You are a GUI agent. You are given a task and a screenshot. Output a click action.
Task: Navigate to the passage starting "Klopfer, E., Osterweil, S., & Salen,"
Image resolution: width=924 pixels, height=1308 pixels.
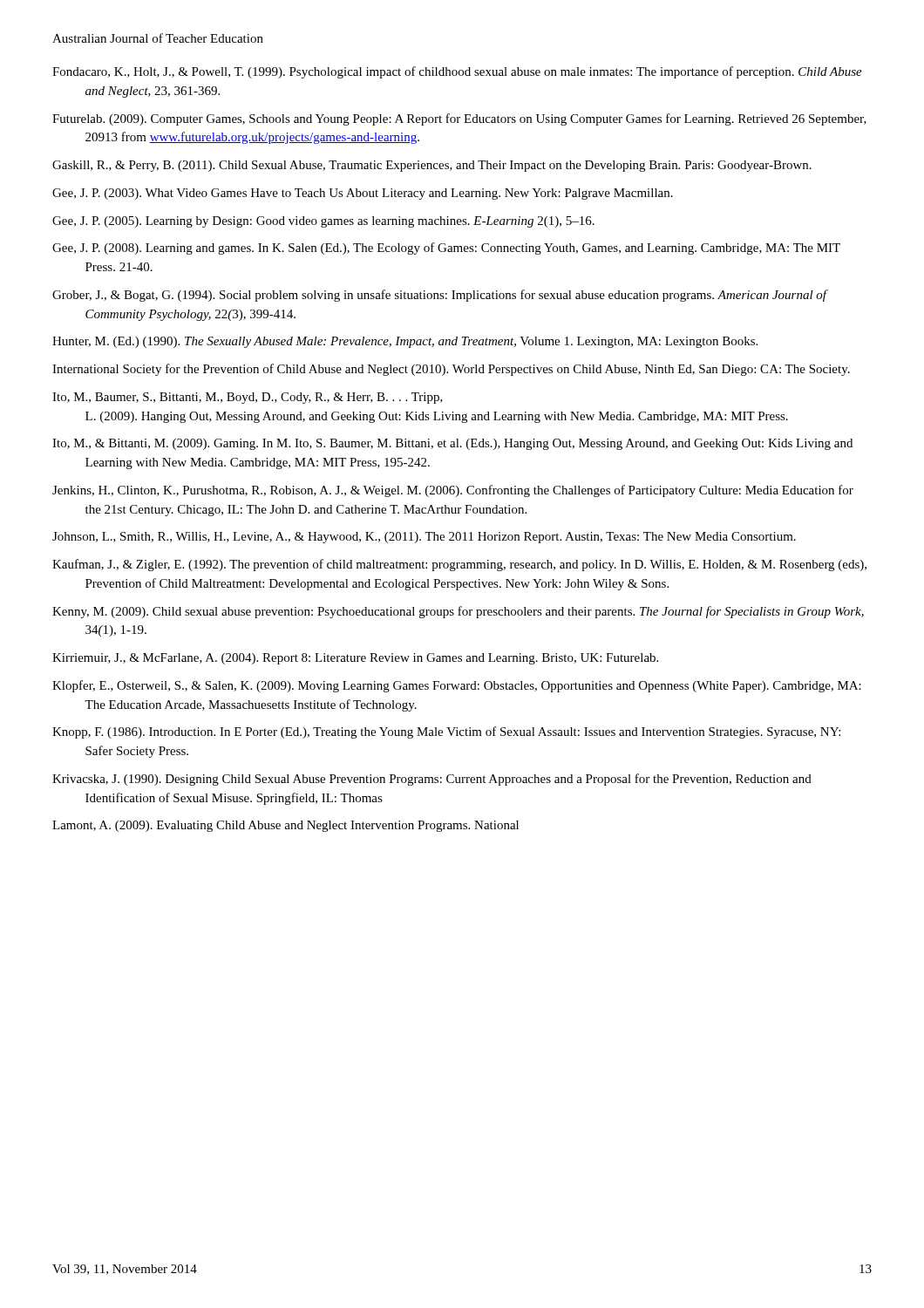coord(457,695)
